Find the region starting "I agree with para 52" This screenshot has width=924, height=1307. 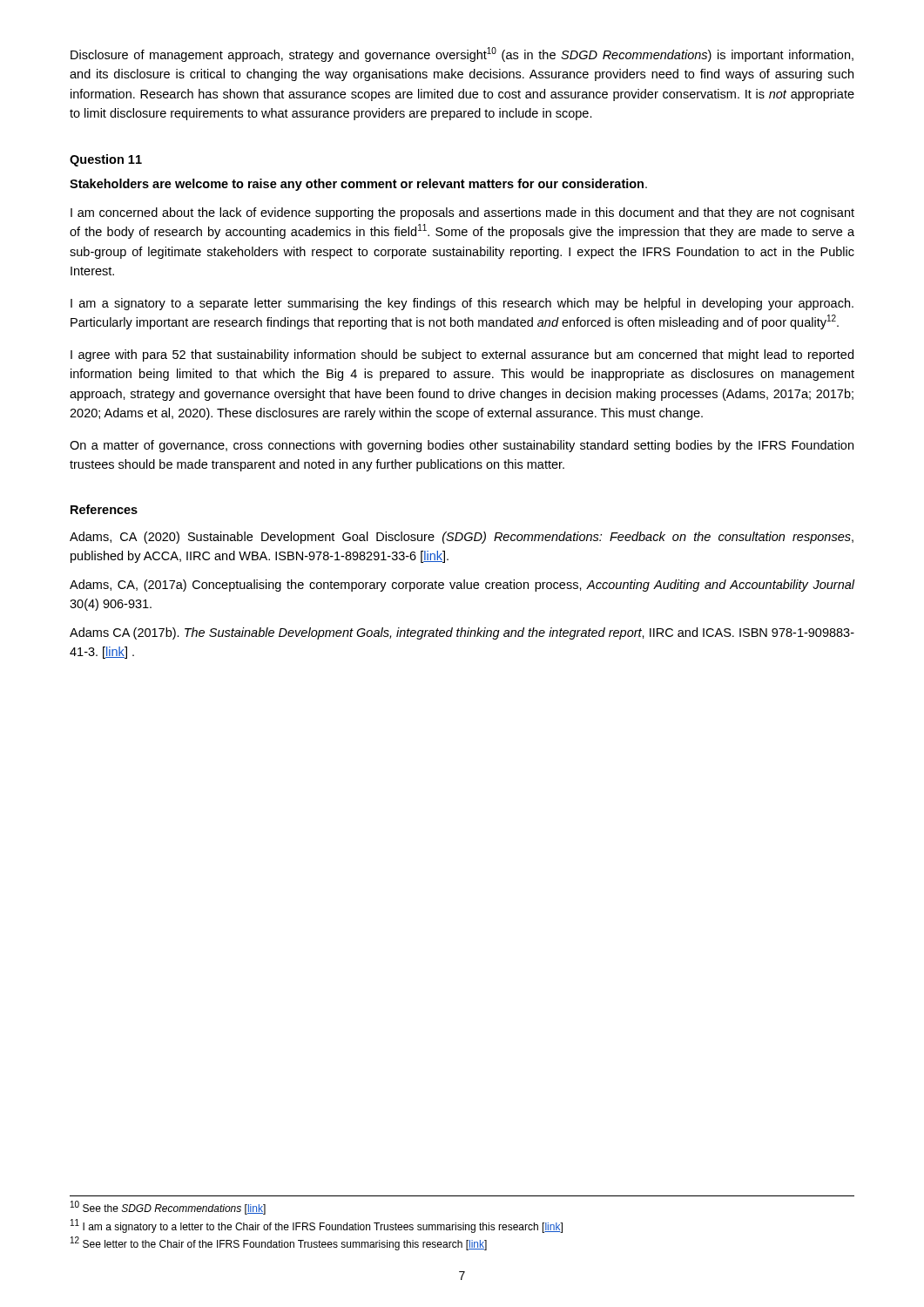point(462,384)
